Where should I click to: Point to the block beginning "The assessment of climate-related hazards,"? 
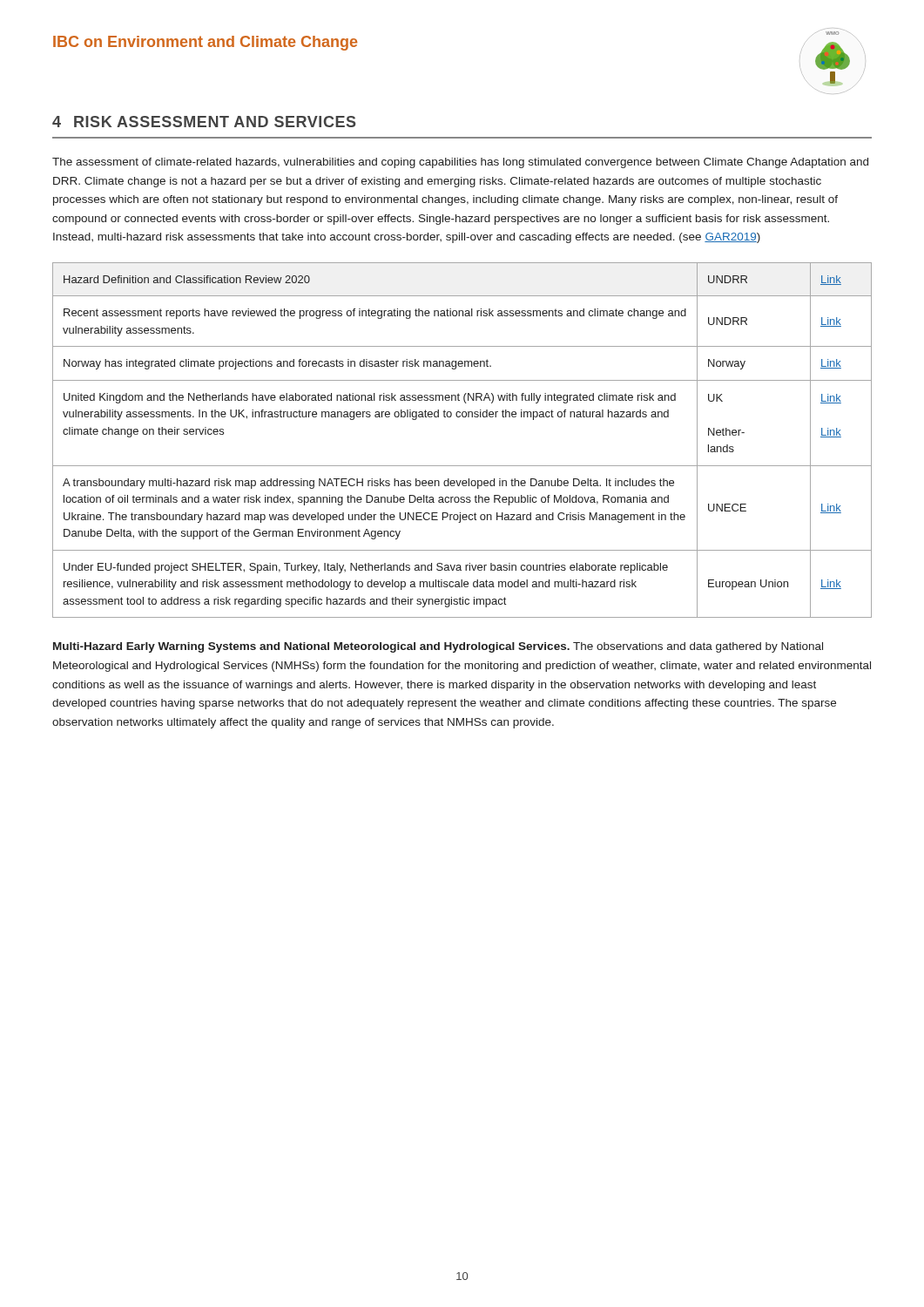coord(461,199)
